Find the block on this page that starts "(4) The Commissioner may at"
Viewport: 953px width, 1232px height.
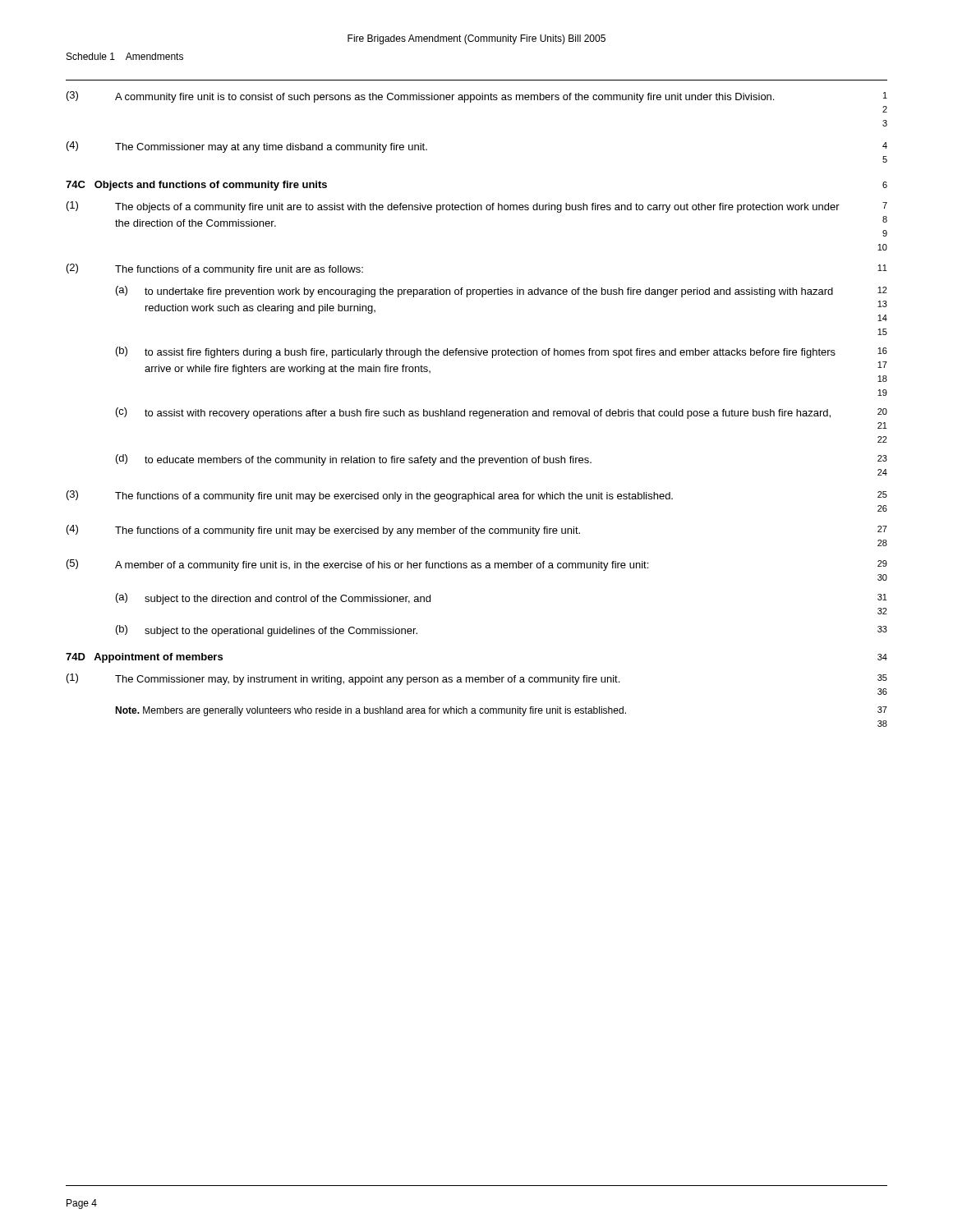(272, 147)
